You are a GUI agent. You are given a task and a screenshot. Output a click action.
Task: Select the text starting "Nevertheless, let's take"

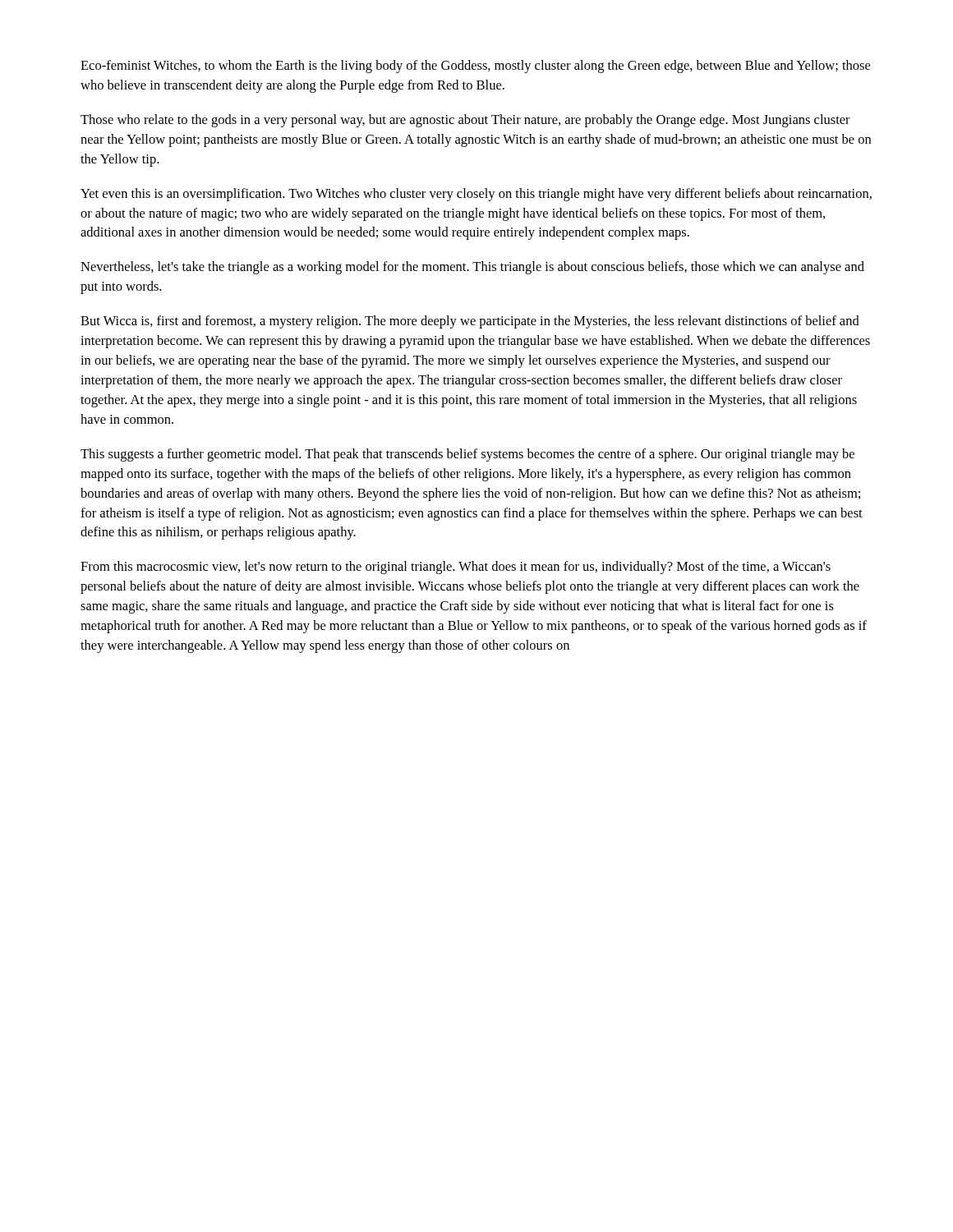click(x=472, y=277)
